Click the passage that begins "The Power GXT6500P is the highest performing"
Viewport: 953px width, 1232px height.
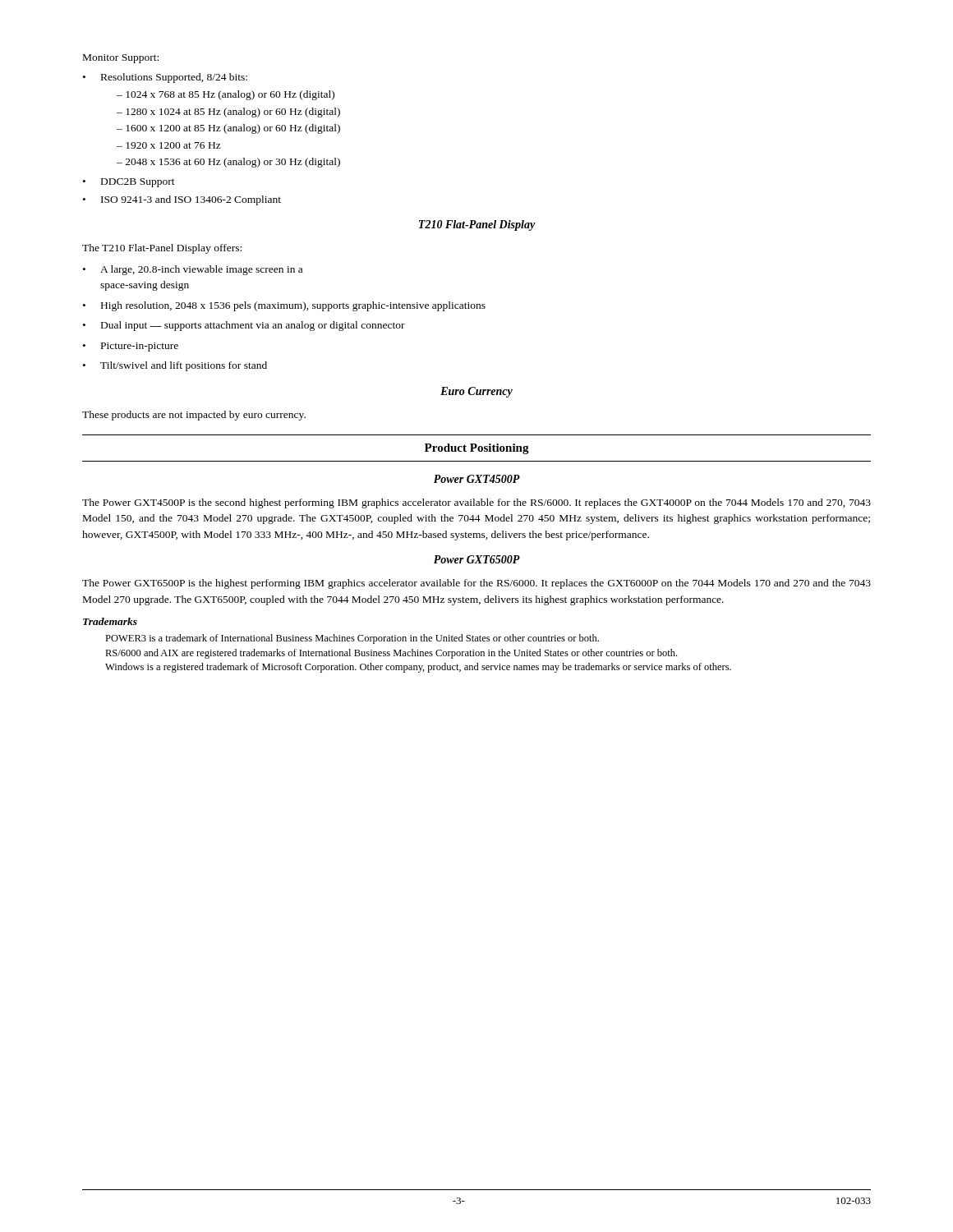click(x=476, y=591)
